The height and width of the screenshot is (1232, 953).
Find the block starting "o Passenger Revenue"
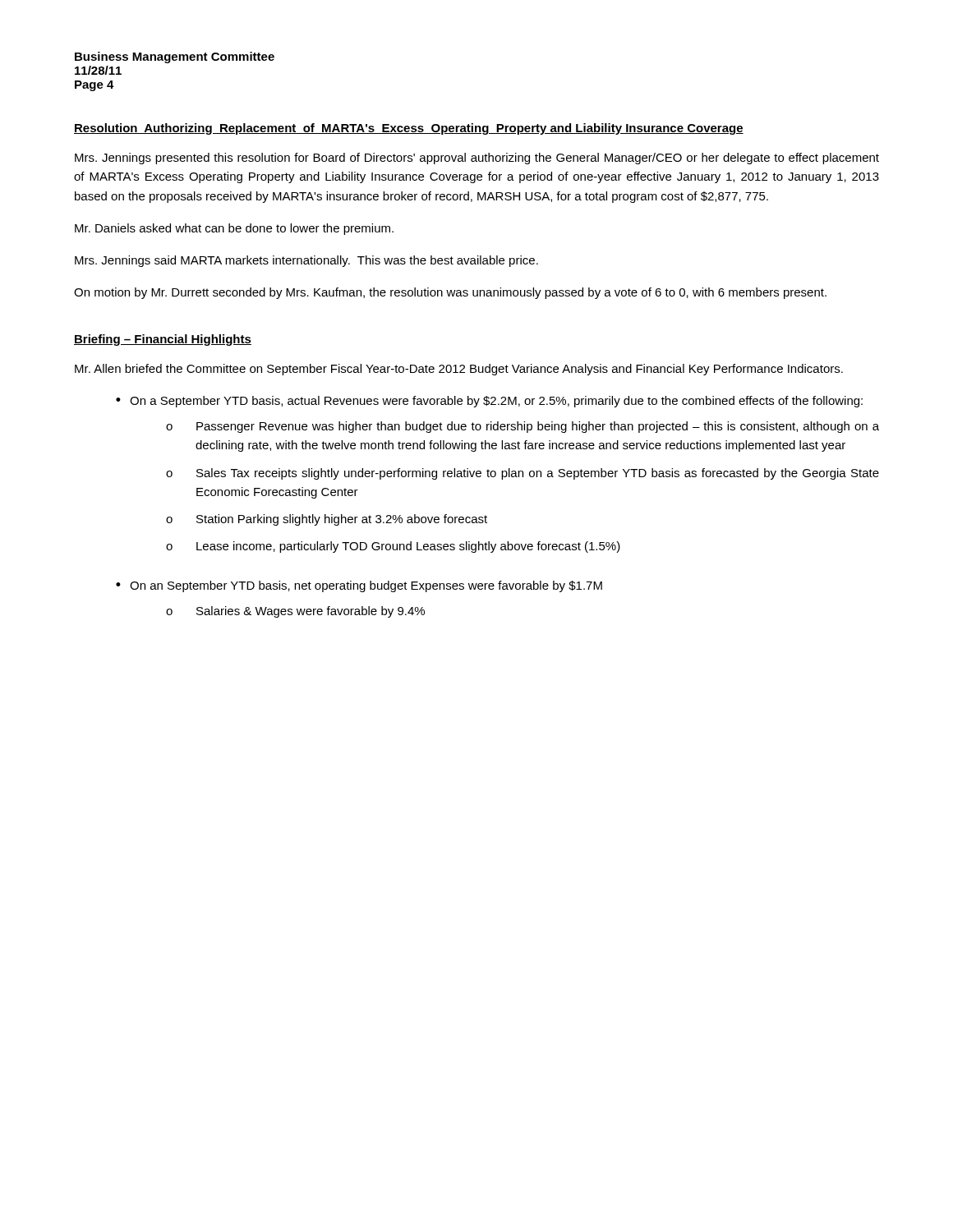click(x=519, y=436)
